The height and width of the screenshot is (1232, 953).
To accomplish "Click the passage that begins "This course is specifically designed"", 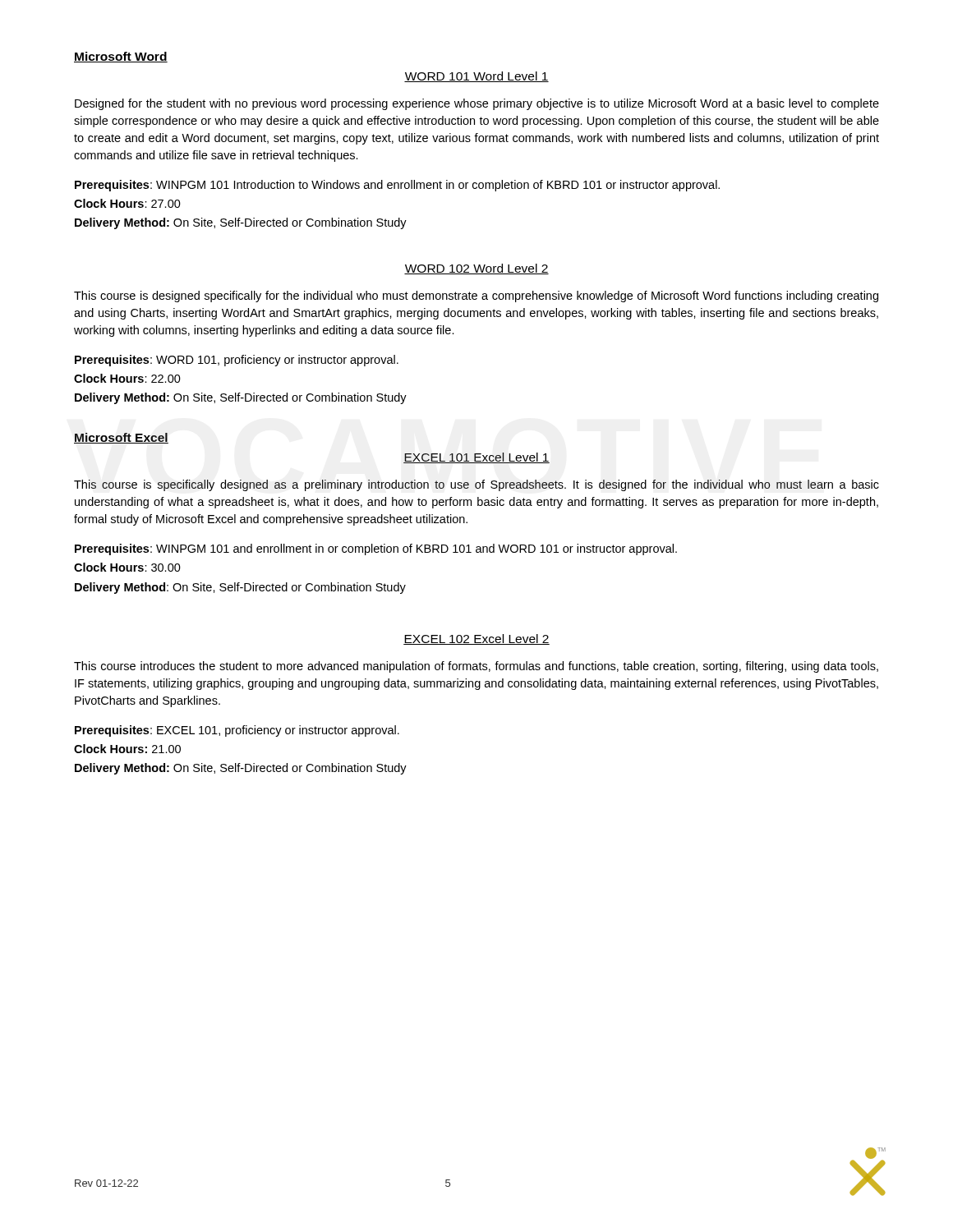I will pos(476,502).
